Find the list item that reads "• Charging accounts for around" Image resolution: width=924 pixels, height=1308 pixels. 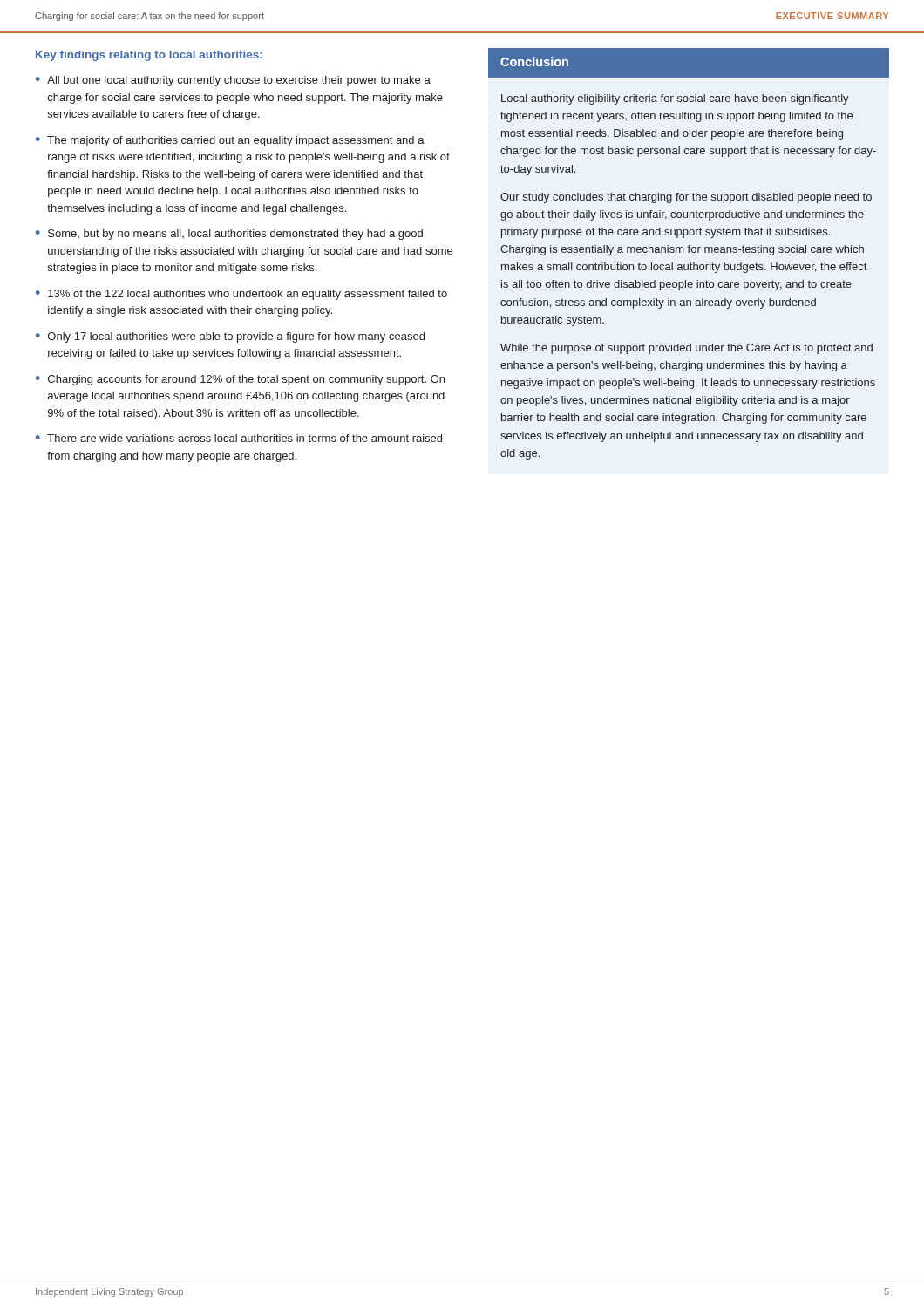[x=244, y=396]
